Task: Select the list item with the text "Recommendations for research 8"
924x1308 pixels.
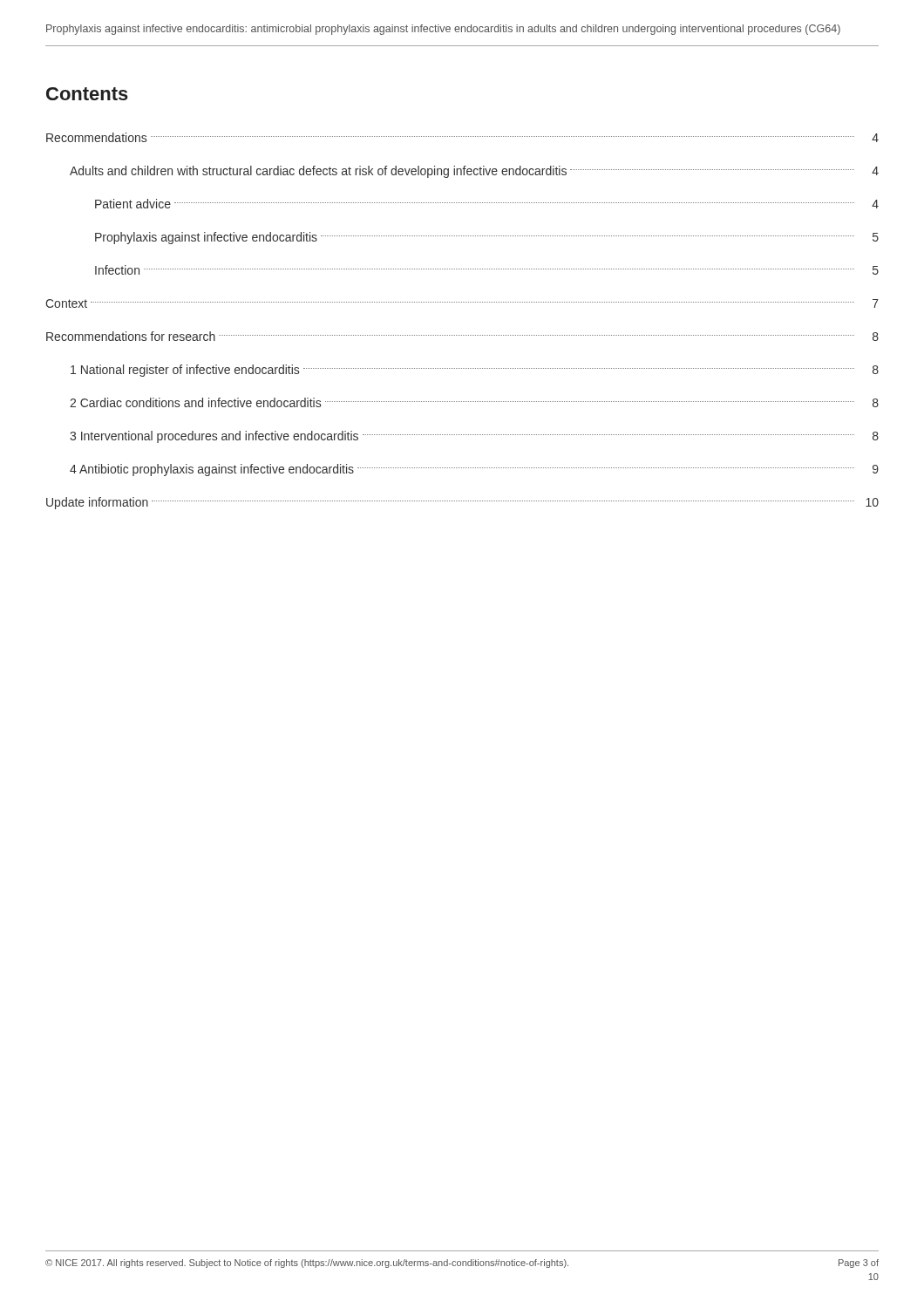Action: click(462, 337)
